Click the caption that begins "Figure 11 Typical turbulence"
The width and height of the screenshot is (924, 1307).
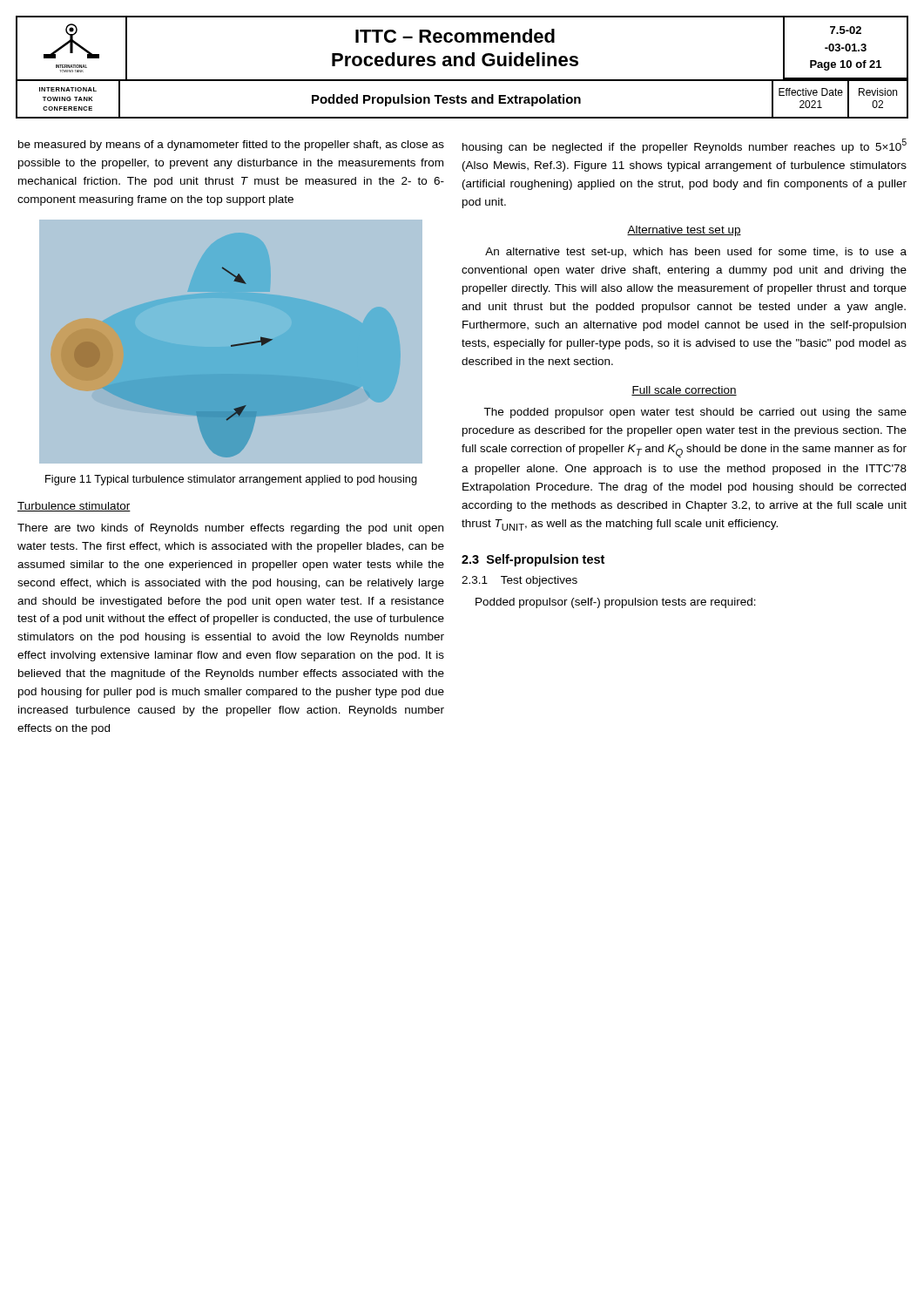tap(231, 479)
